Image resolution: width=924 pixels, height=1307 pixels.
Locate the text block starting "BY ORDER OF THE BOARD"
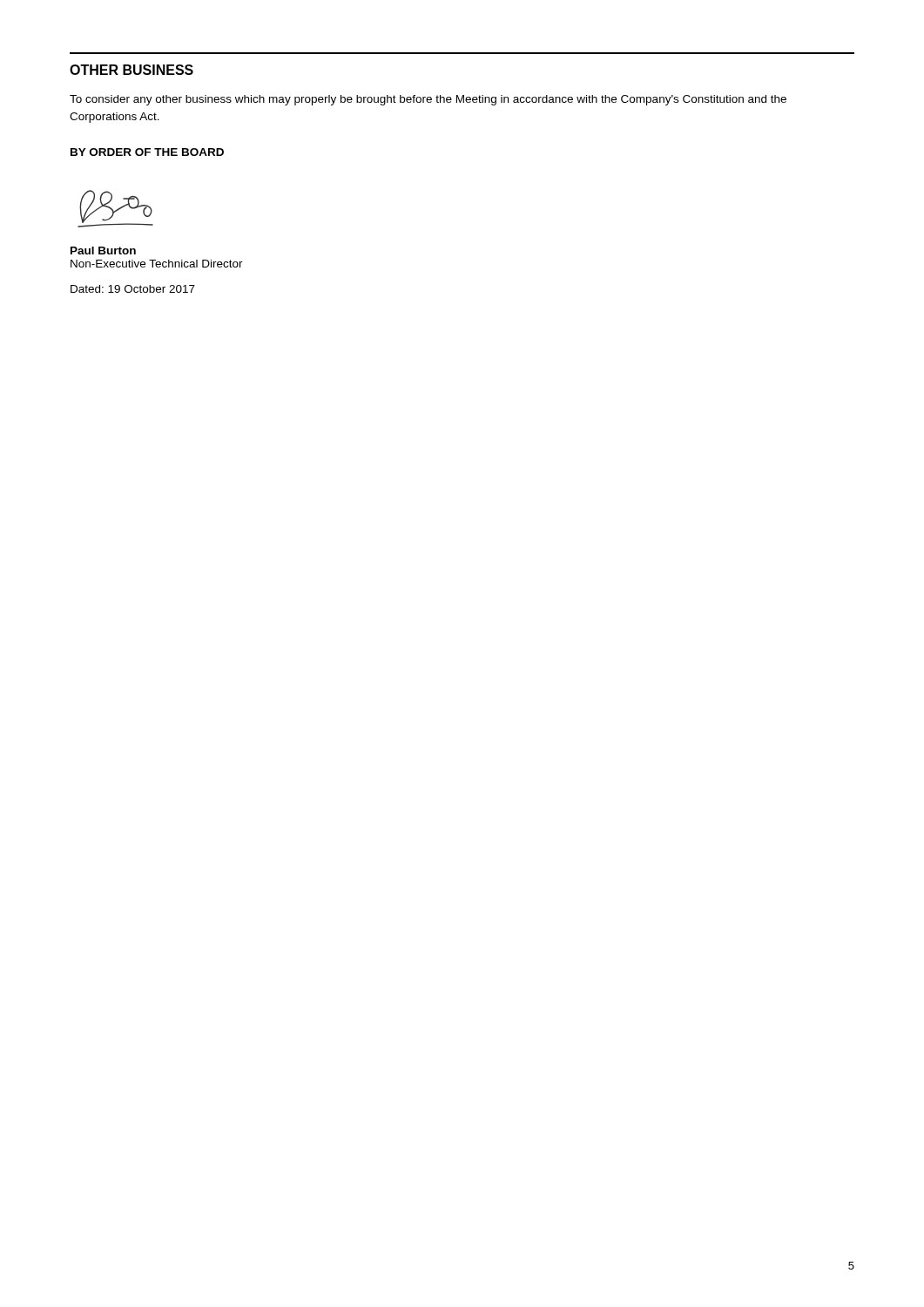coord(147,152)
